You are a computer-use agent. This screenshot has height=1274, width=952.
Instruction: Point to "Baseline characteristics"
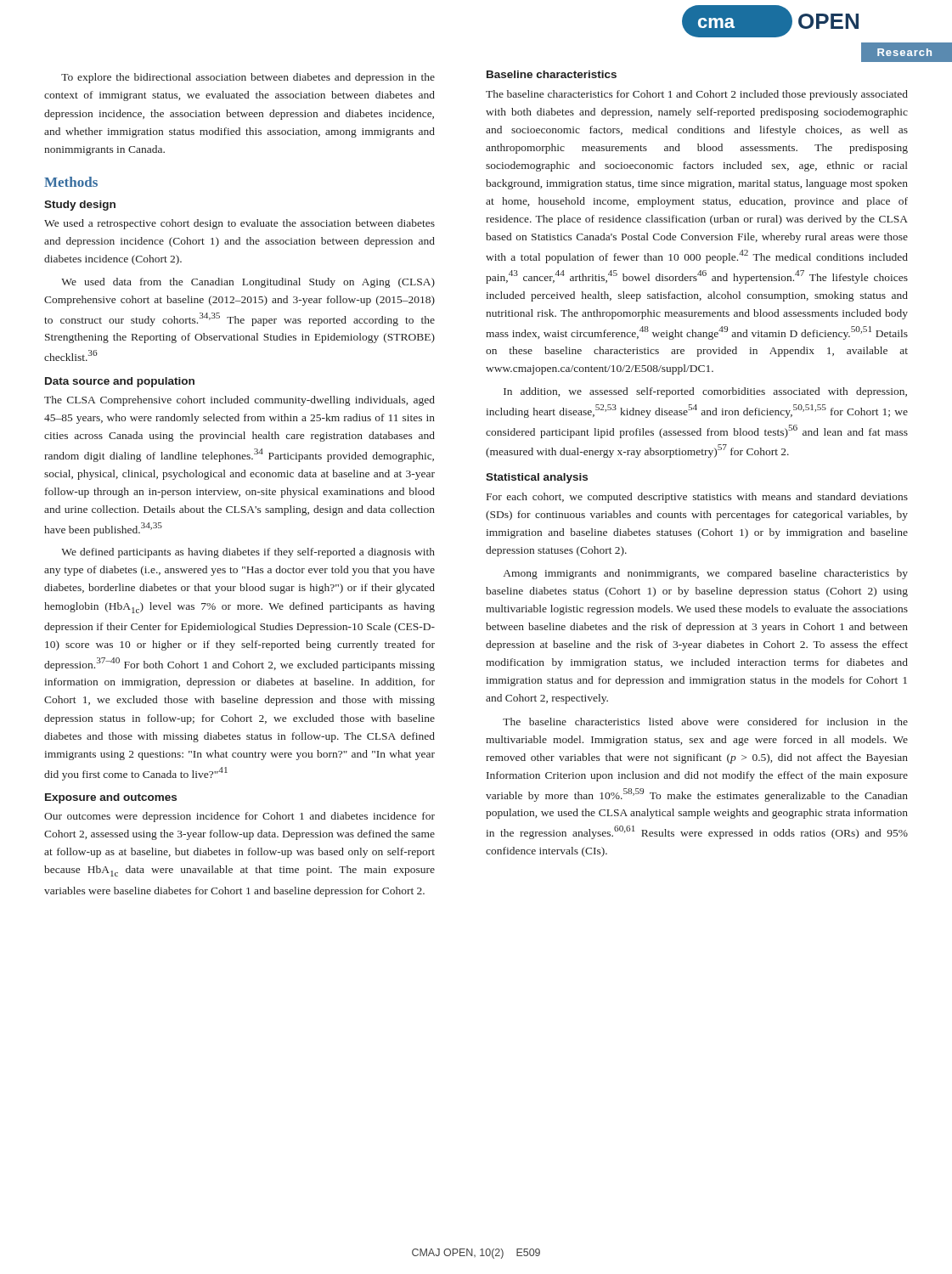551,74
